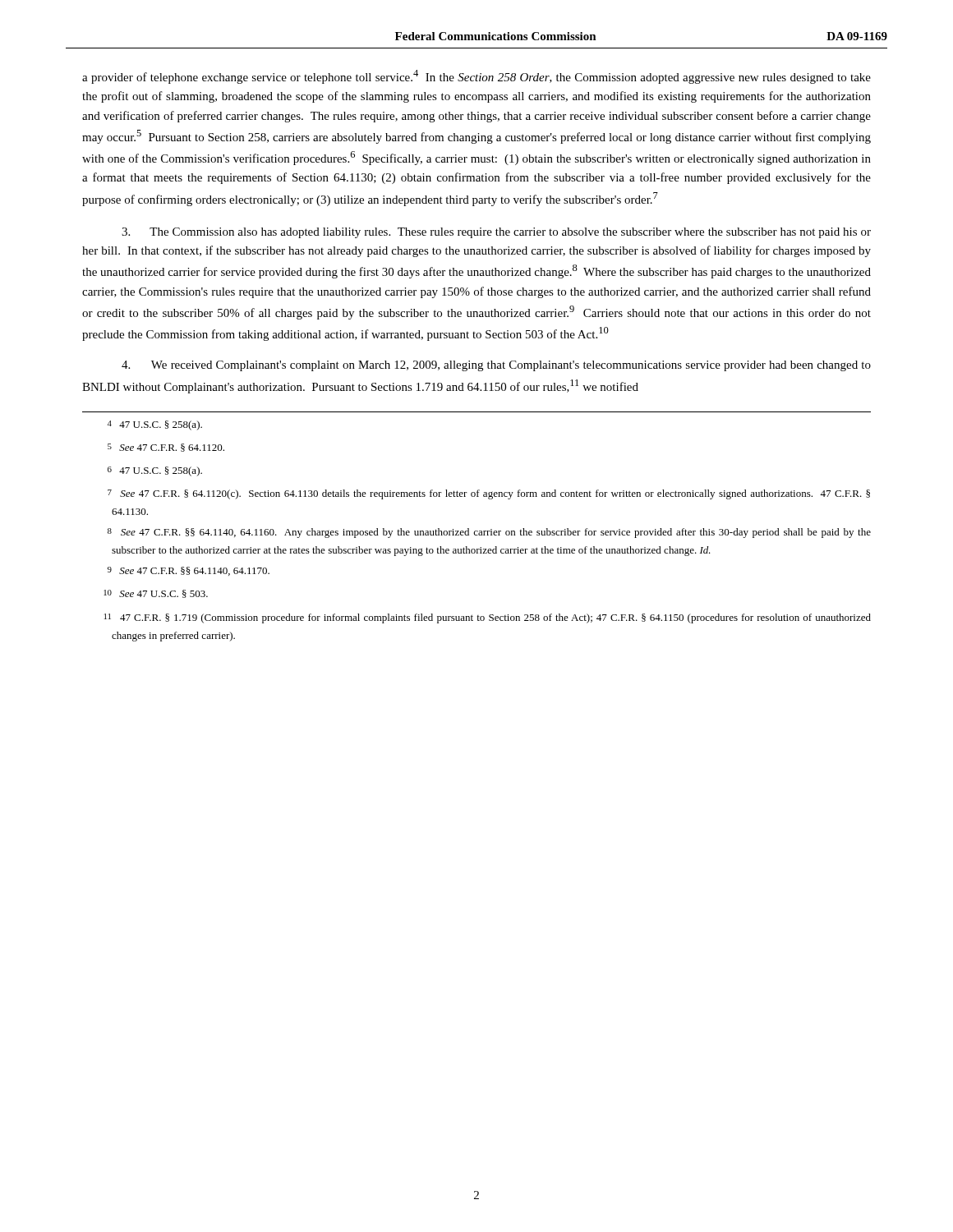Locate the footnote containing "5 See 47 C.F.R. § 64.1120."
The height and width of the screenshot is (1232, 953).
pyautogui.click(x=154, y=449)
